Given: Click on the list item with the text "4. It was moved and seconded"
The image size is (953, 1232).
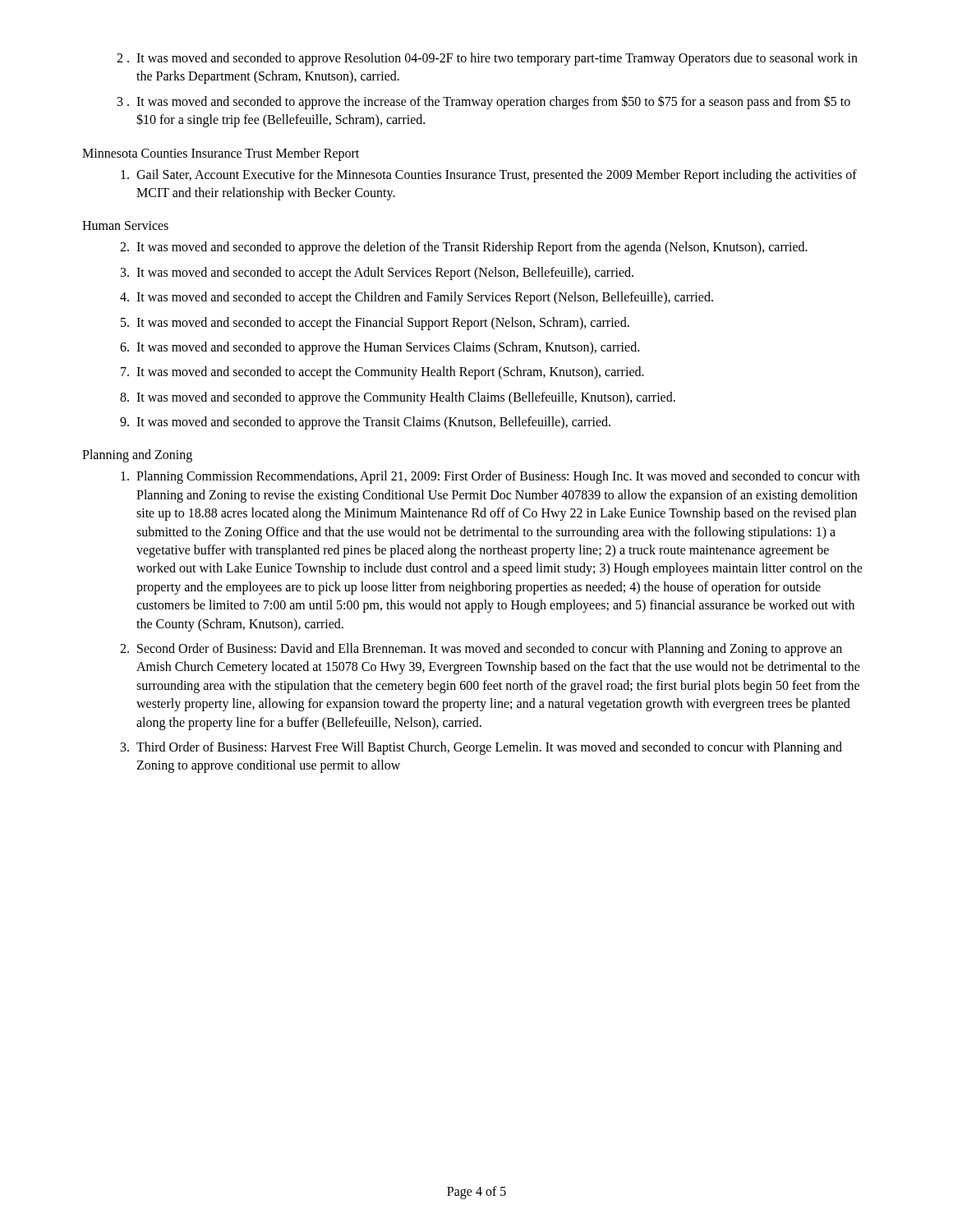Looking at the screenshot, I should tap(485, 298).
